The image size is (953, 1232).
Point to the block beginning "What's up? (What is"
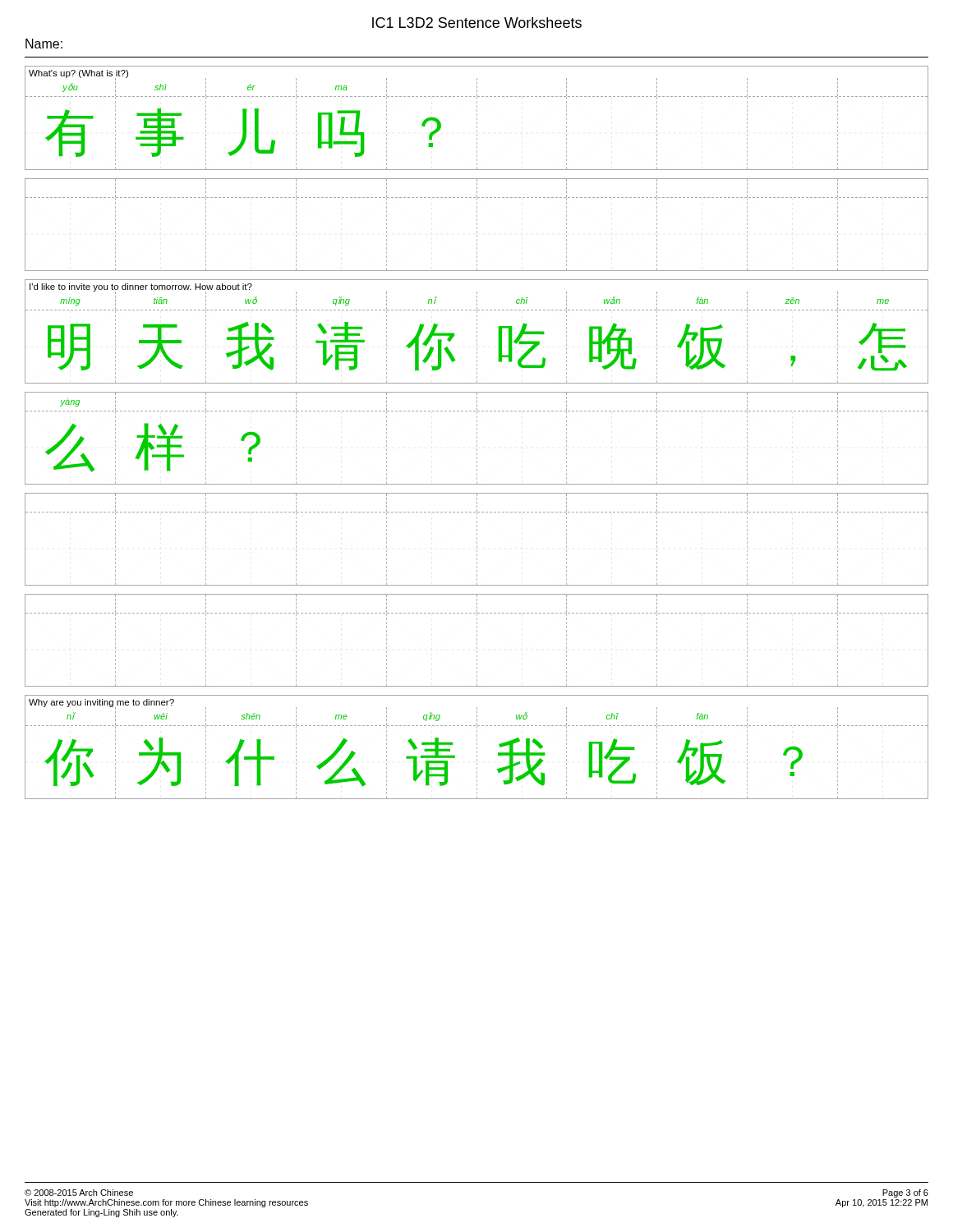(x=476, y=118)
